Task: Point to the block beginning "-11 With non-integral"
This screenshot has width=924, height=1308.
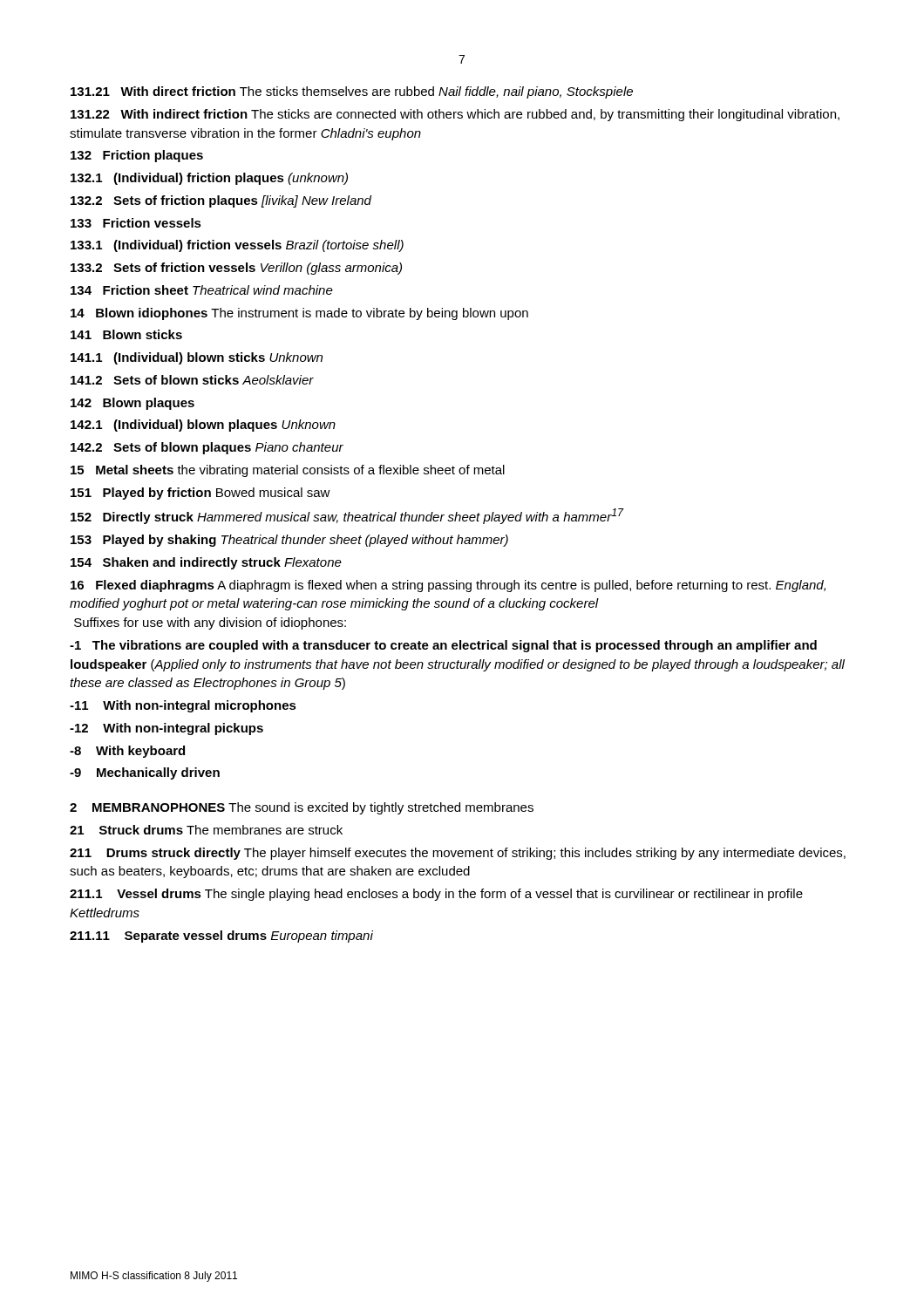Action: click(x=183, y=705)
